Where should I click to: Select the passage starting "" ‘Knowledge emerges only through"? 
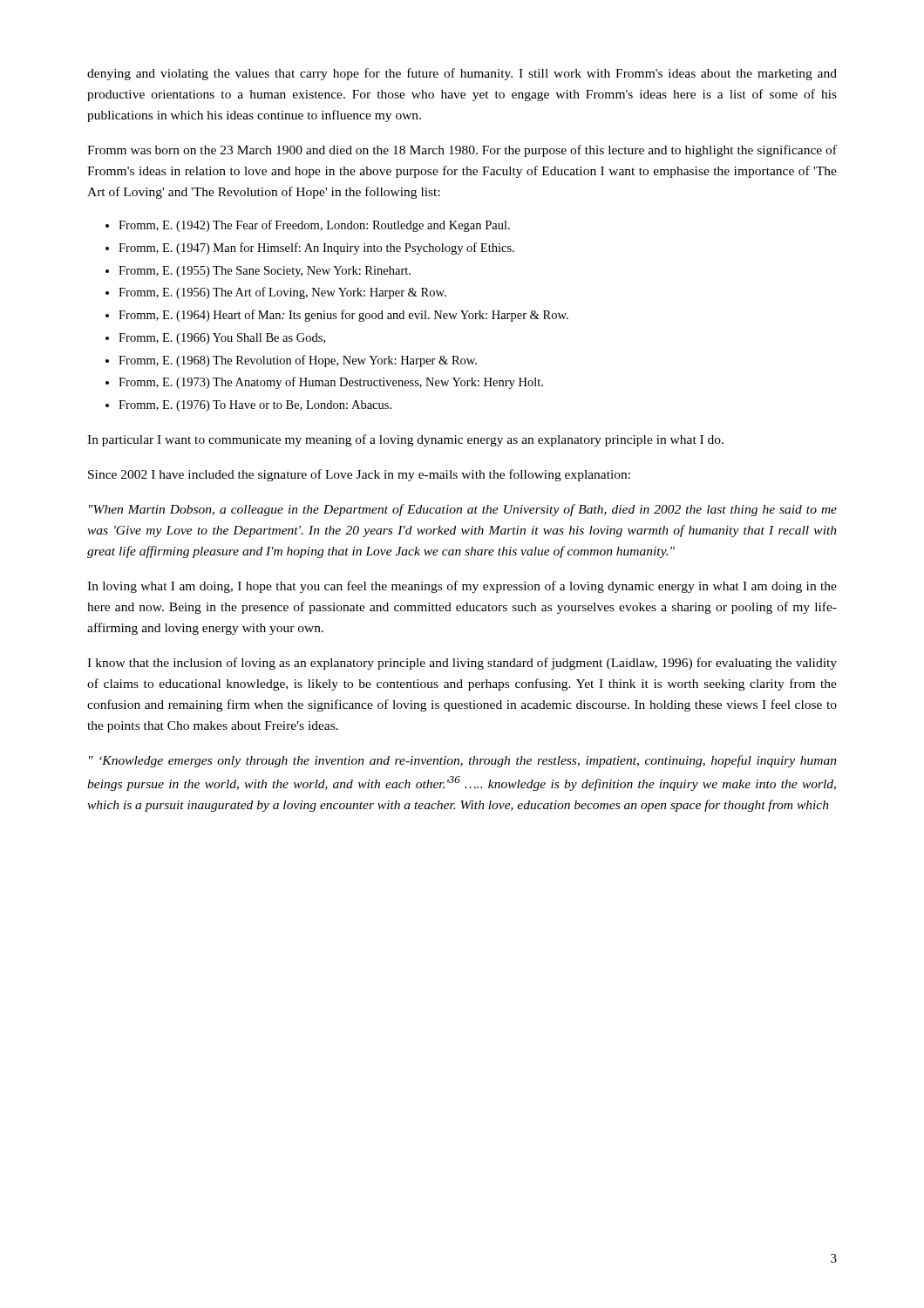click(462, 783)
